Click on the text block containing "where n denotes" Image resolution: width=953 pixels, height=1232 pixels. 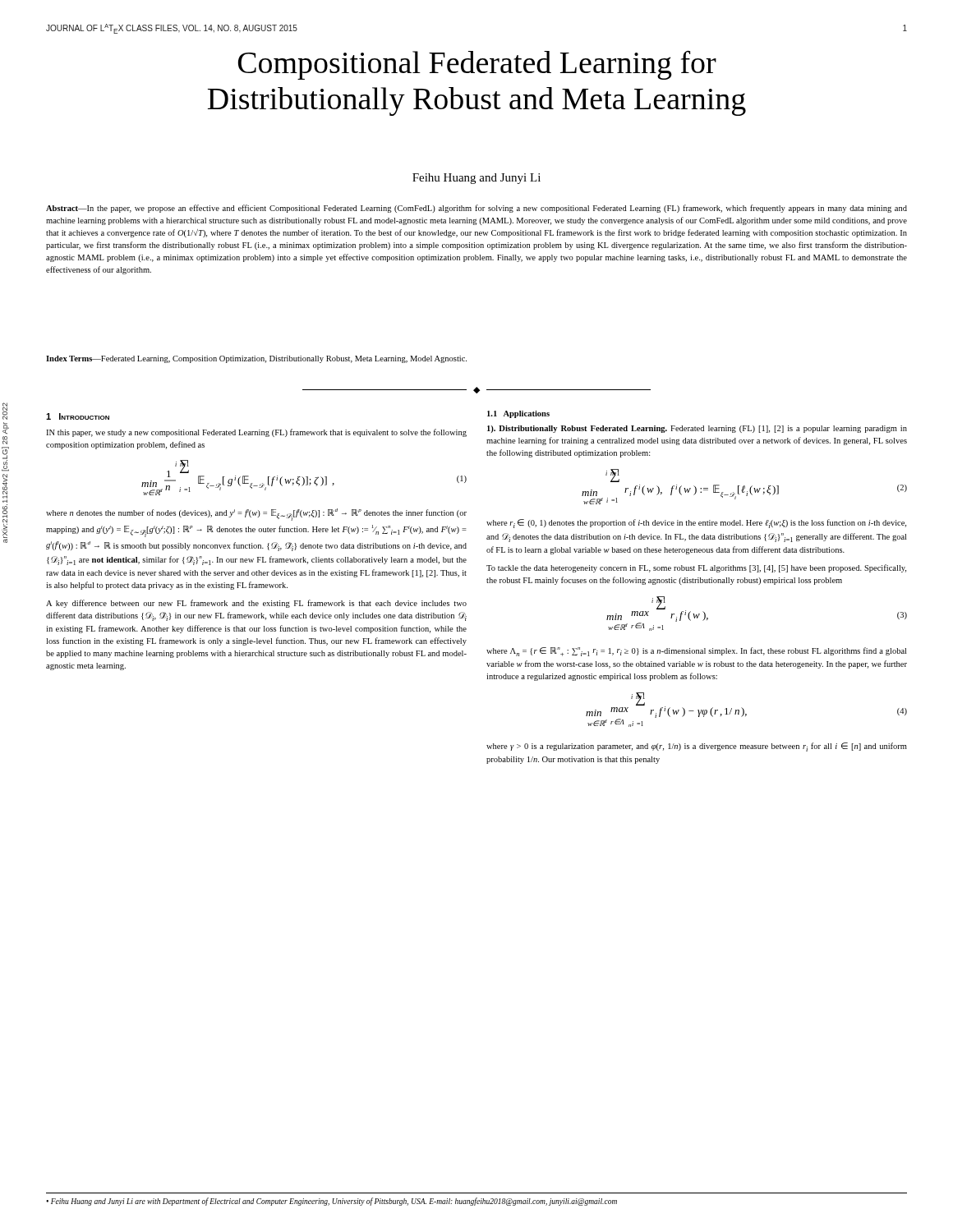tap(256, 548)
